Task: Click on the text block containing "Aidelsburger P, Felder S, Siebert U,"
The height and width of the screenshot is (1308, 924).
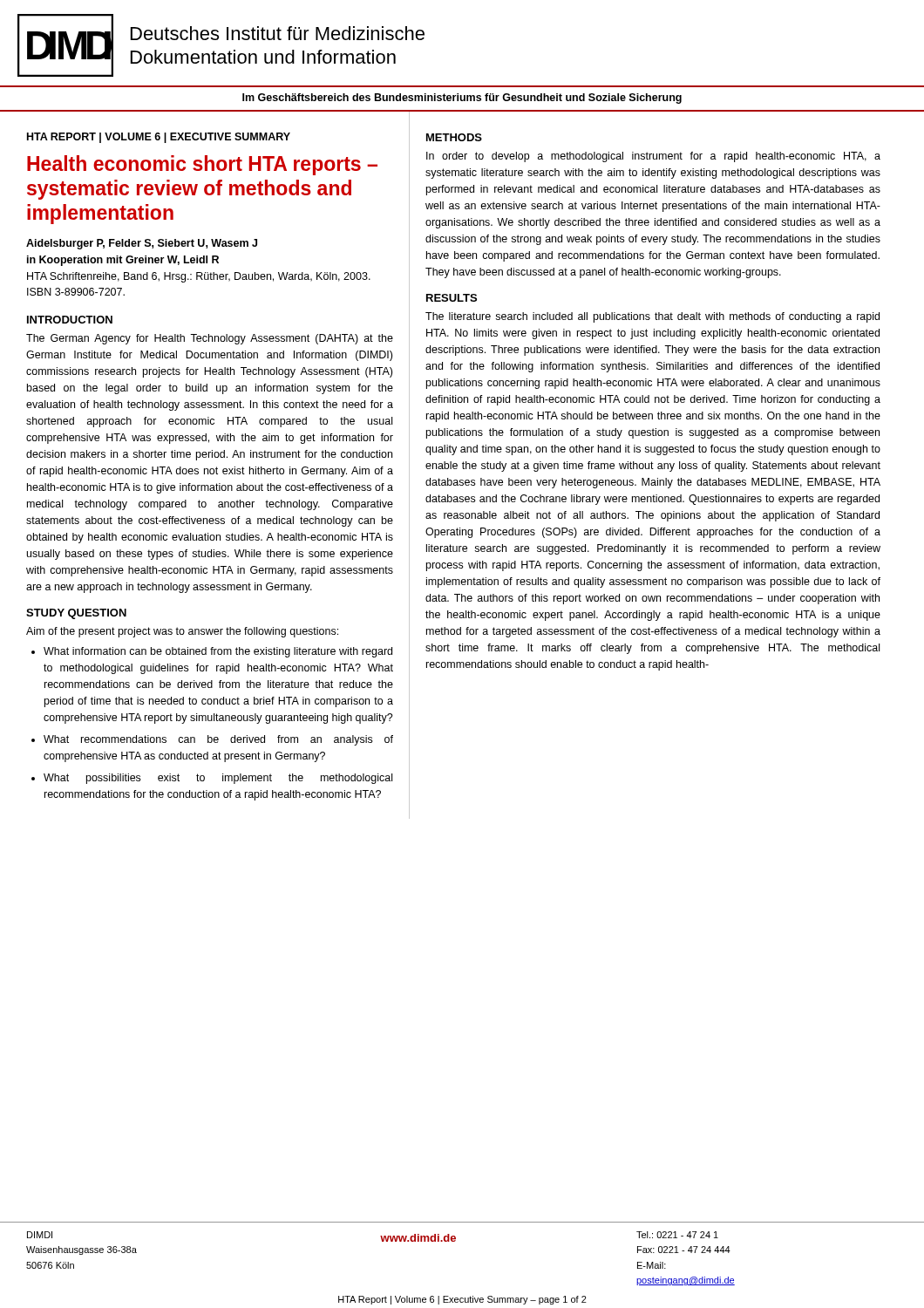Action: [x=198, y=268]
